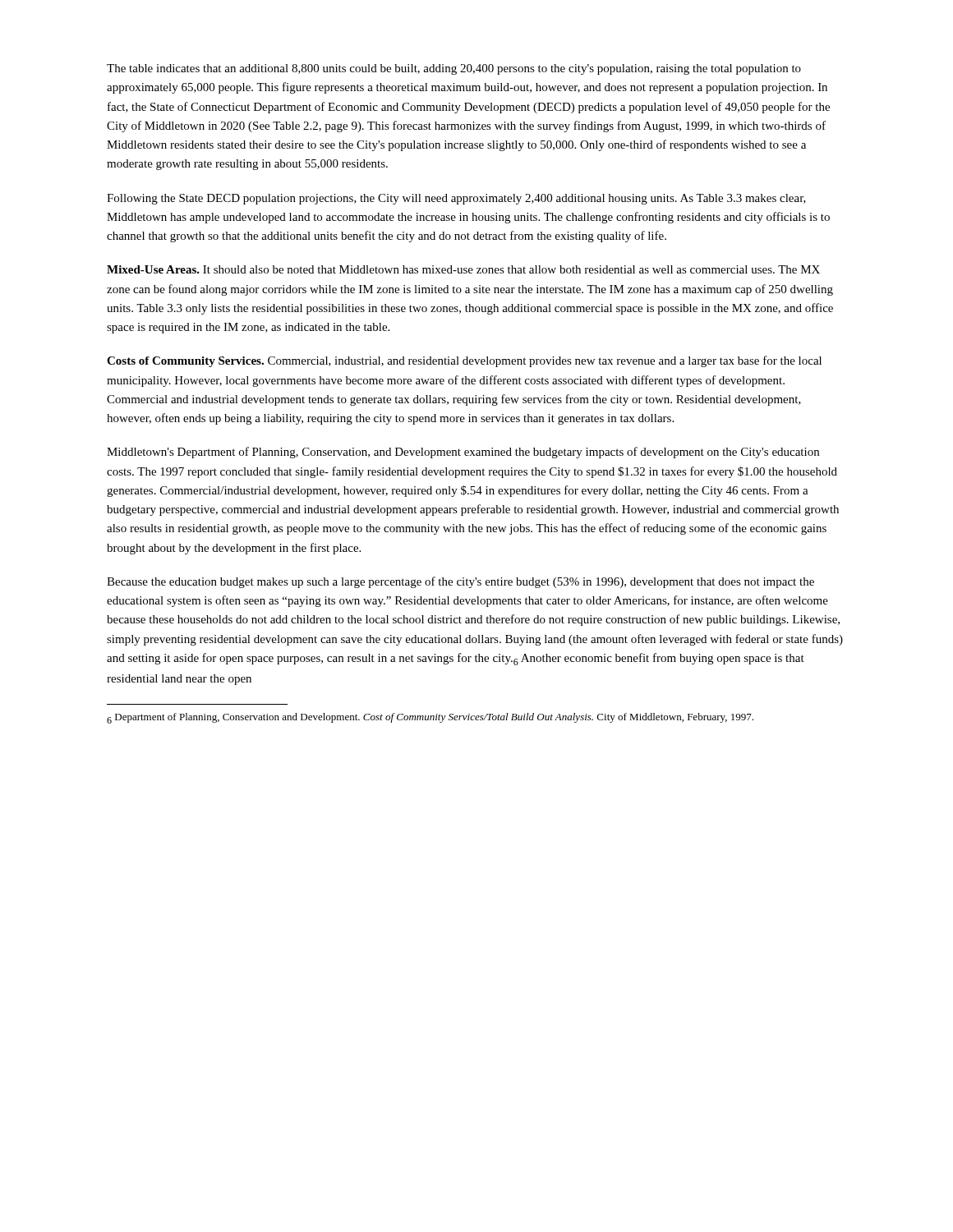Find the text block with the text "Because the education"
Image resolution: width=953 pixels, height=1232 pixels.
475,630
